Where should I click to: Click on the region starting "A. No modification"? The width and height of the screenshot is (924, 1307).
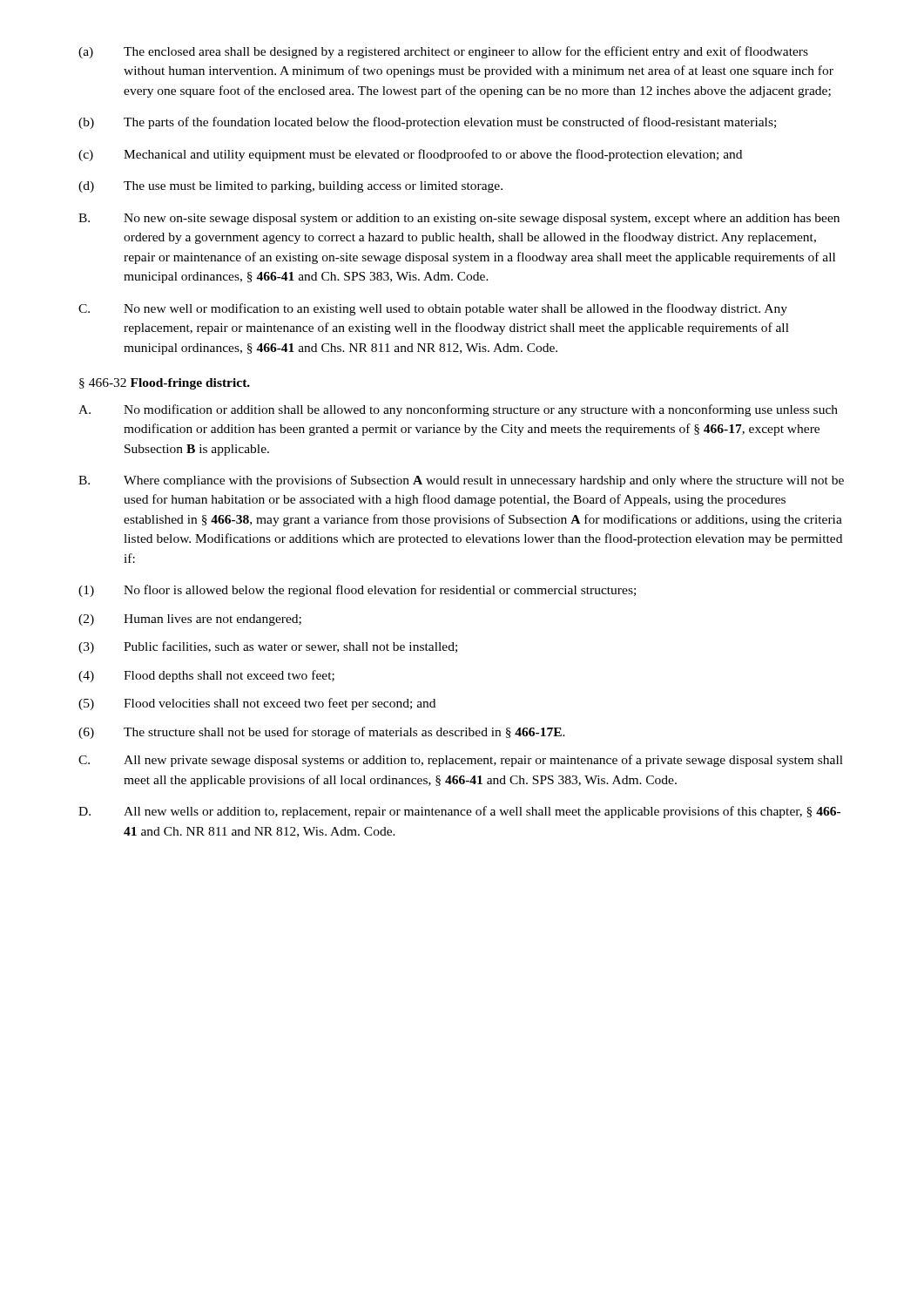462,429
